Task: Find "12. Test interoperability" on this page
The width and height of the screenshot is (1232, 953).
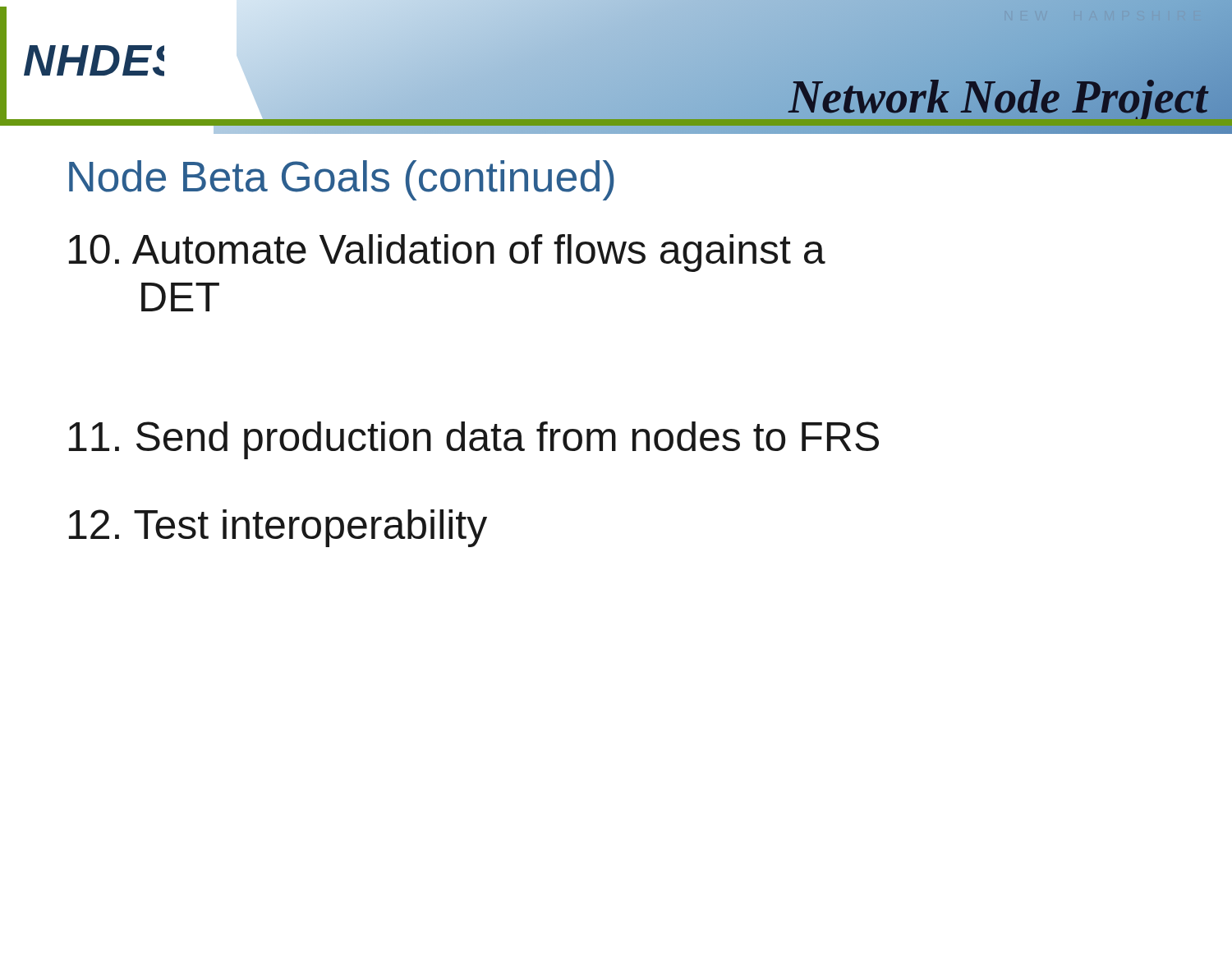Action: point(276,525)
